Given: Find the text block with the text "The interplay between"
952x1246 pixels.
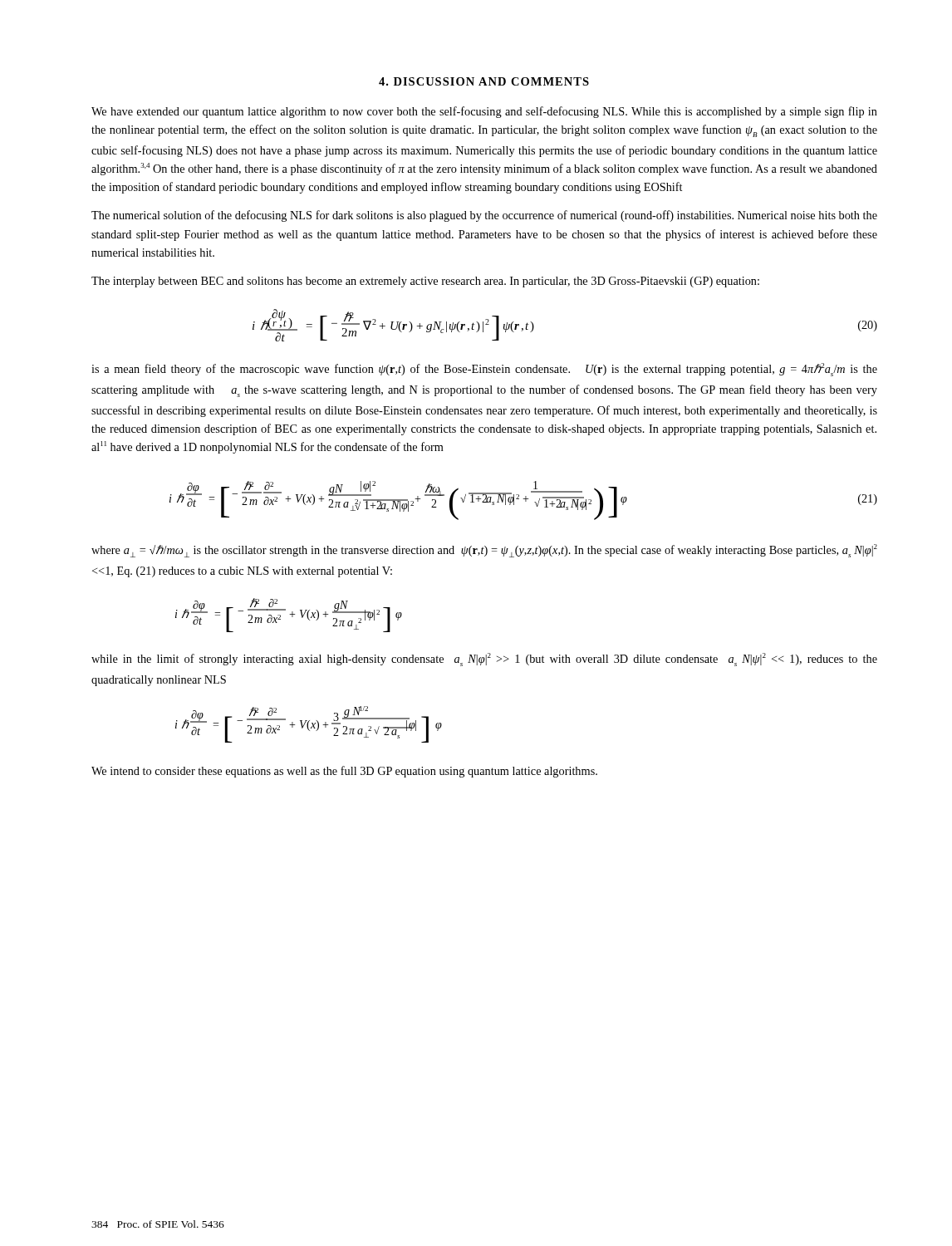Looking at the screenshot, I should (x=426, y=281).
